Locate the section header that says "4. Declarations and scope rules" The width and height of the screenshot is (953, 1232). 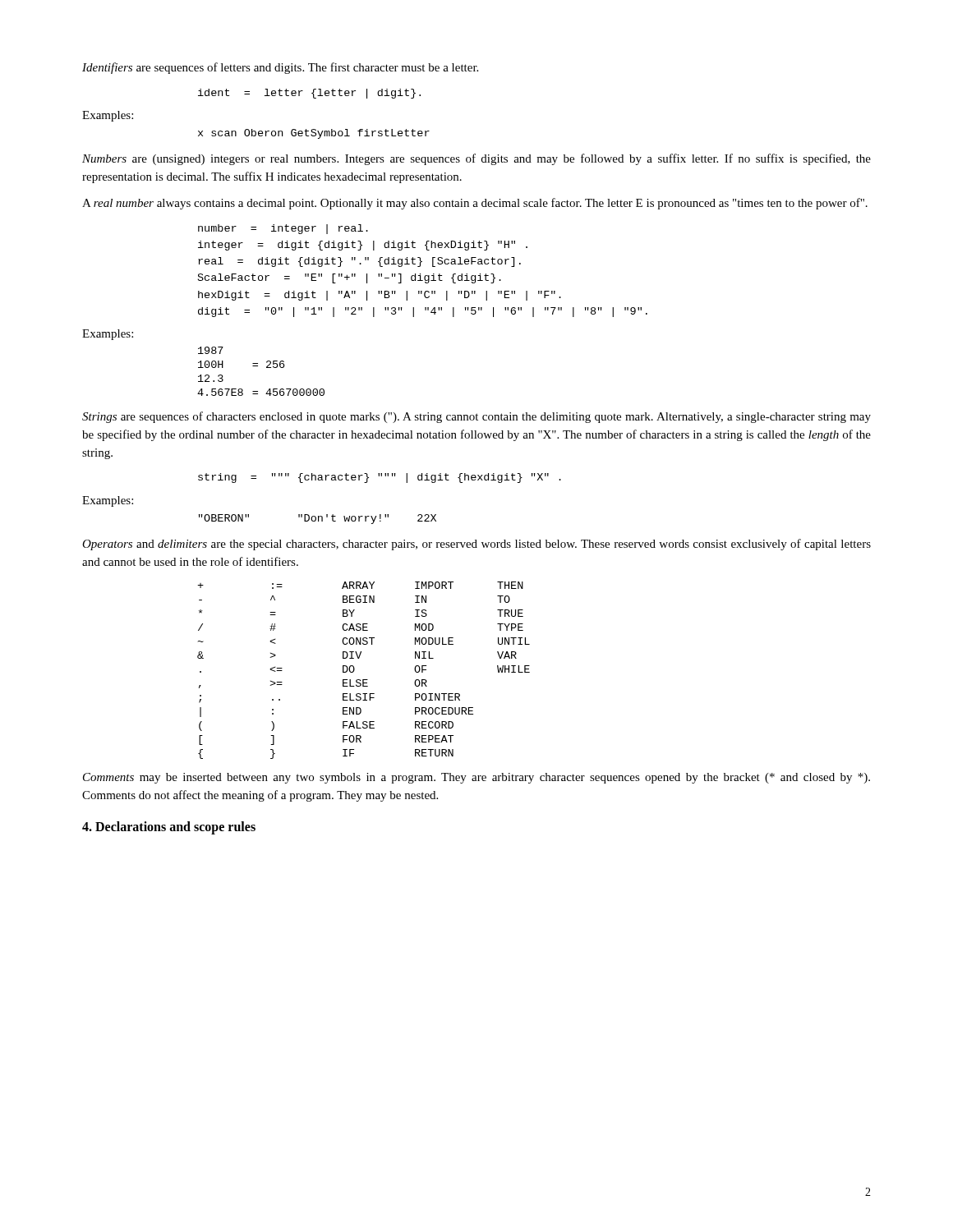click(169, 826)
